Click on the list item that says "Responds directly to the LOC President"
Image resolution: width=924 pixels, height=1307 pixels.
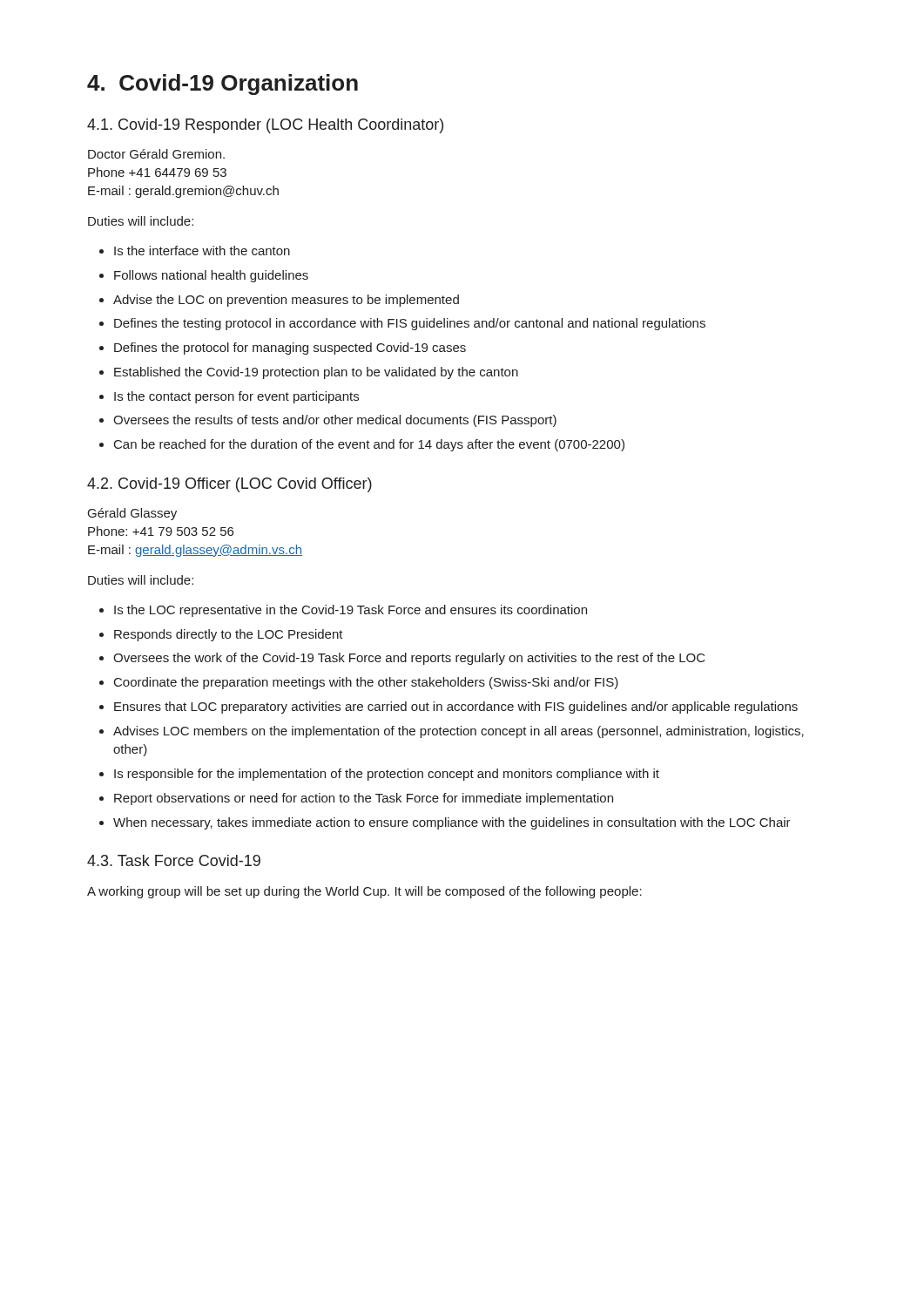228,633
